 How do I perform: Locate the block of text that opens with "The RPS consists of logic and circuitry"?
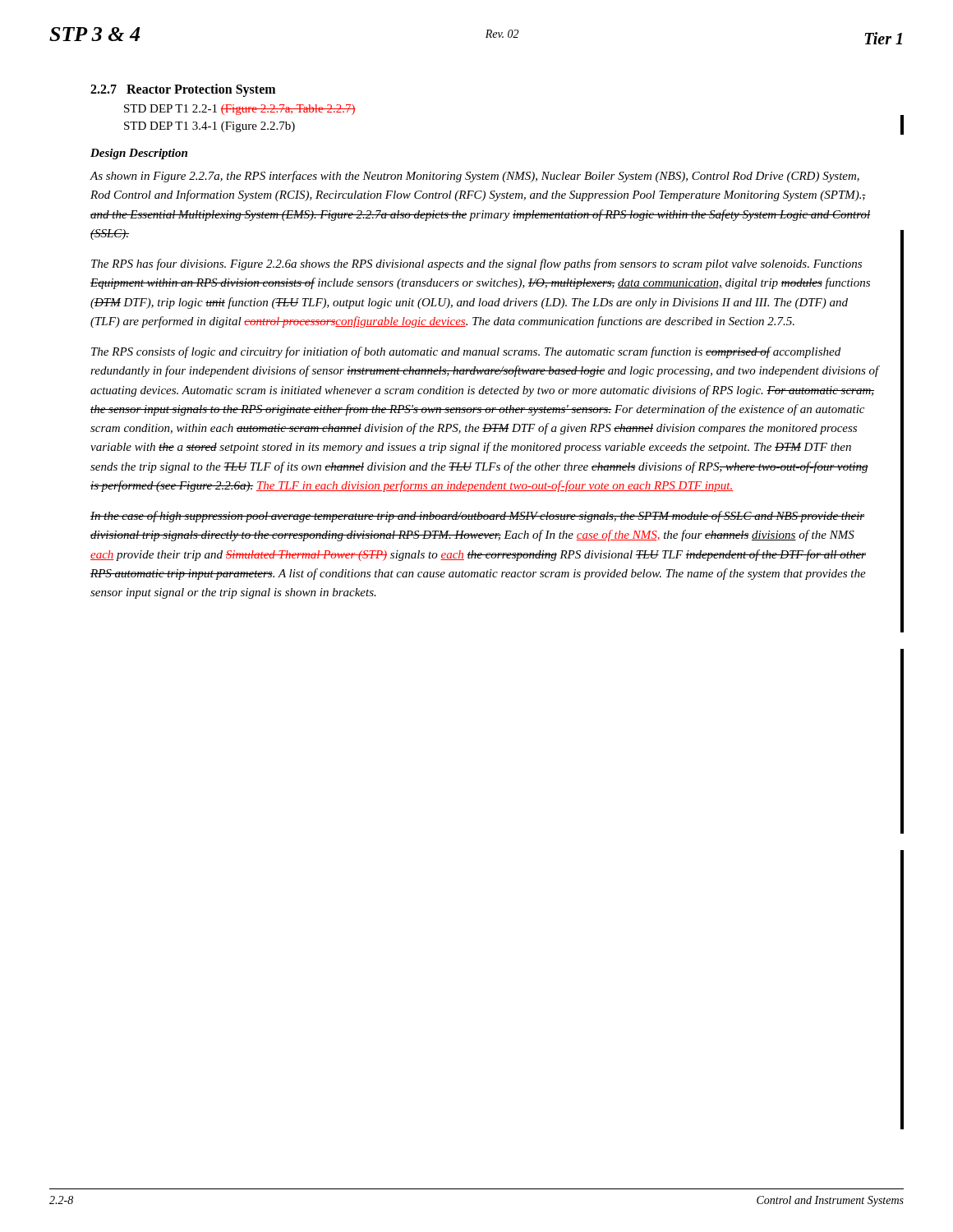(x=484, y=418)
